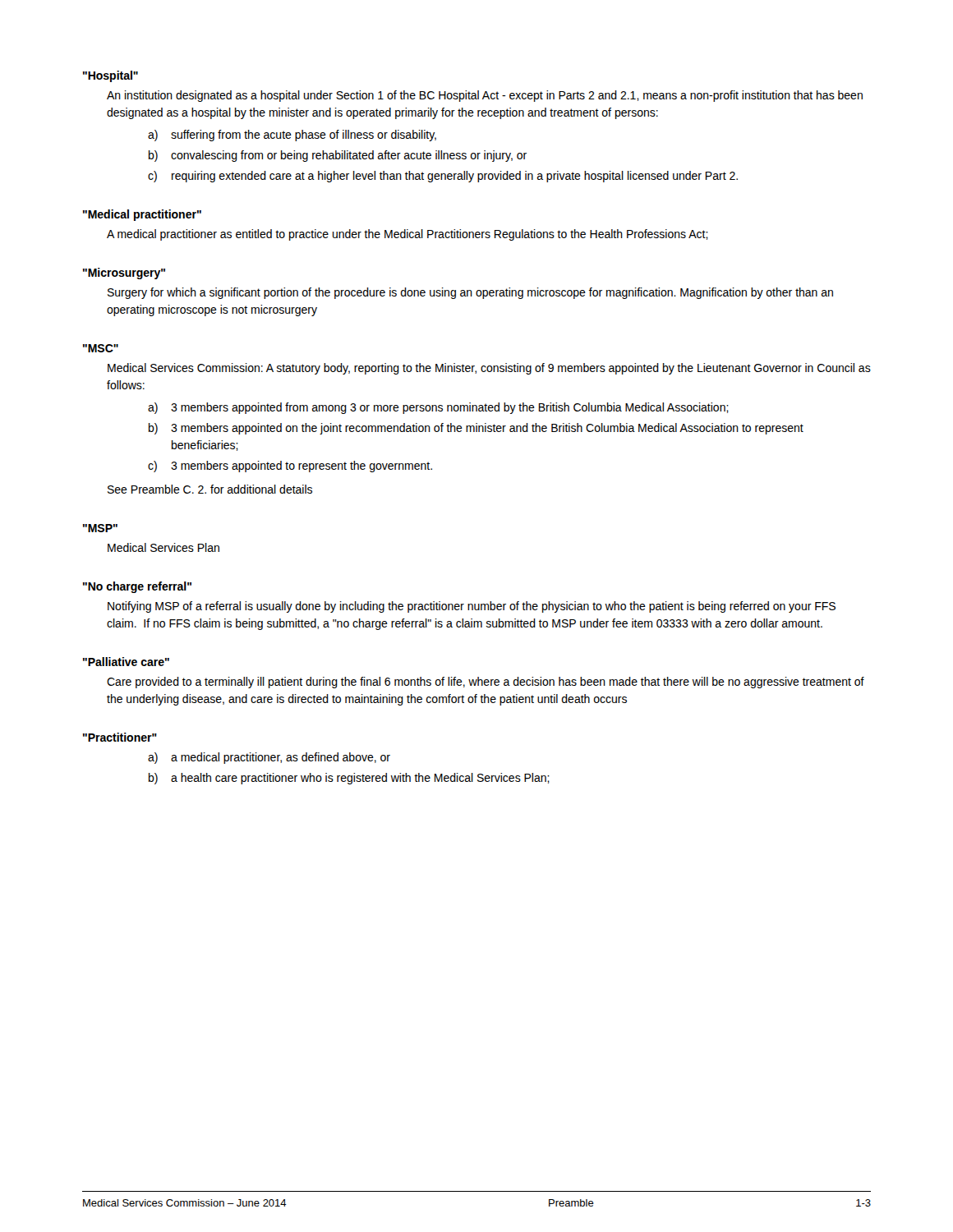Locate the block of text that opens with "An institution designated as"
The width and height of the screenshot is (953, 1232).
485,104
